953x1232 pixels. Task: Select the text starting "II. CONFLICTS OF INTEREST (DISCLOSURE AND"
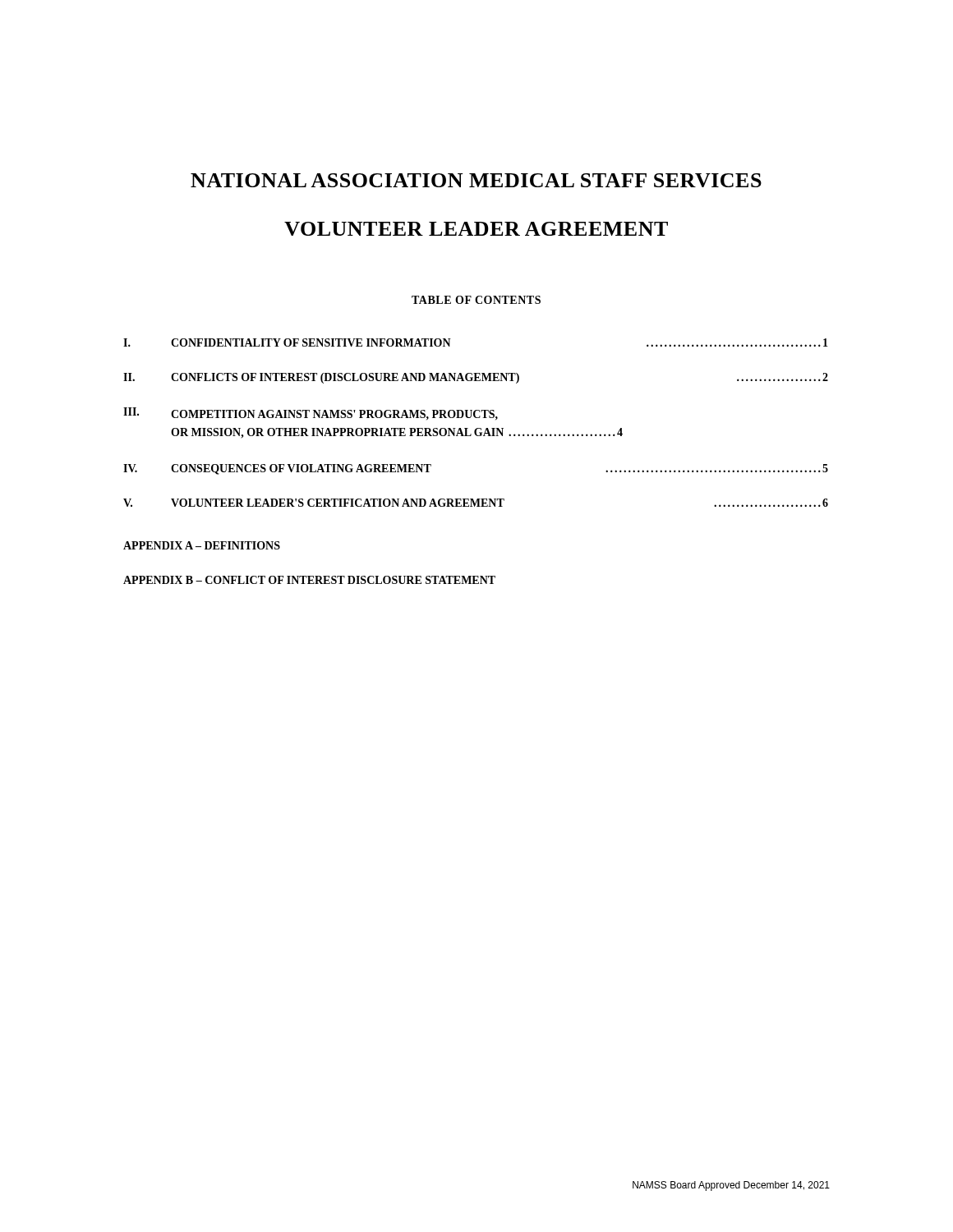pos(476,378)
